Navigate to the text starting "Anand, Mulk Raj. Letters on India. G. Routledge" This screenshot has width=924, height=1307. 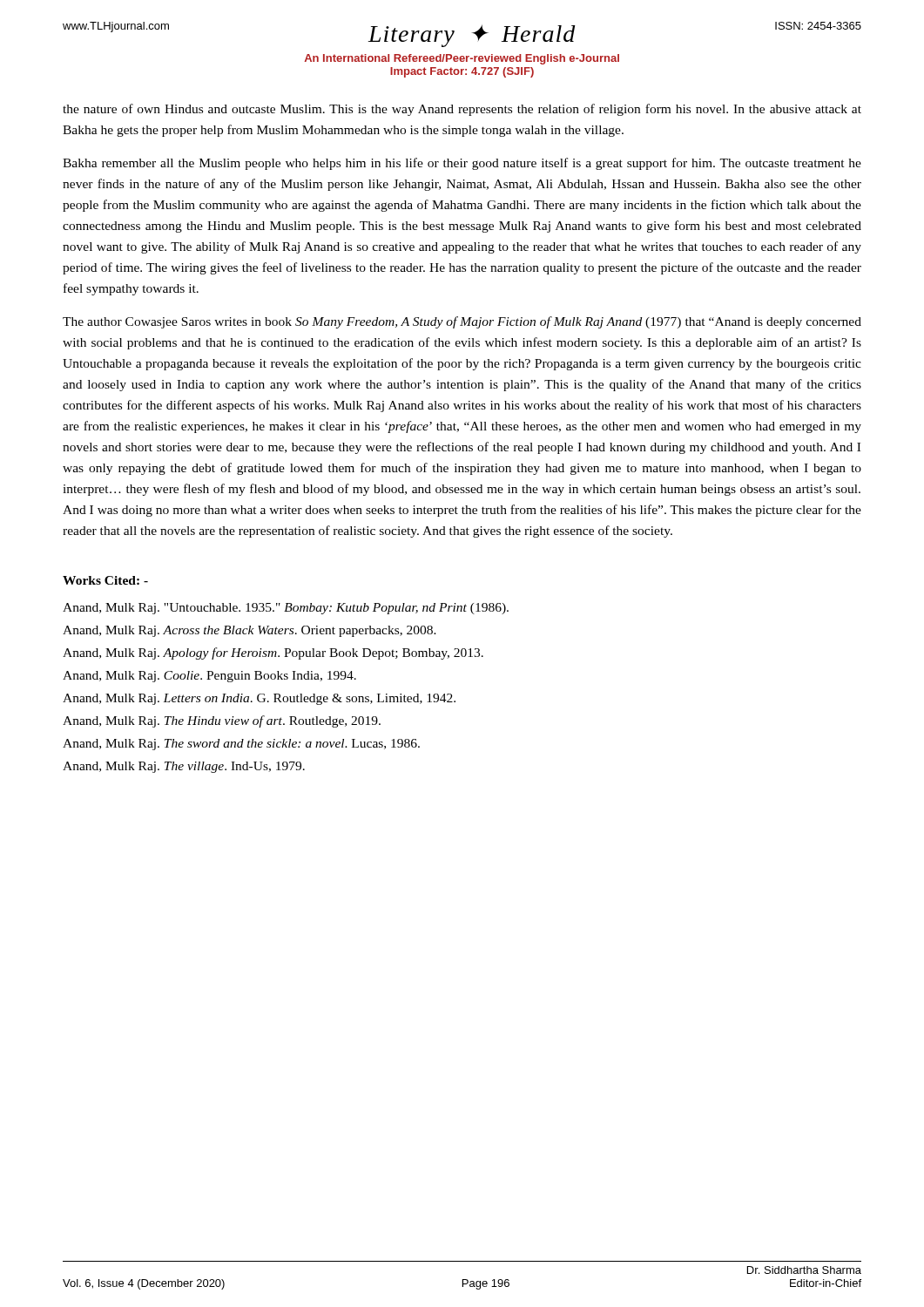(x=260, y=698)
